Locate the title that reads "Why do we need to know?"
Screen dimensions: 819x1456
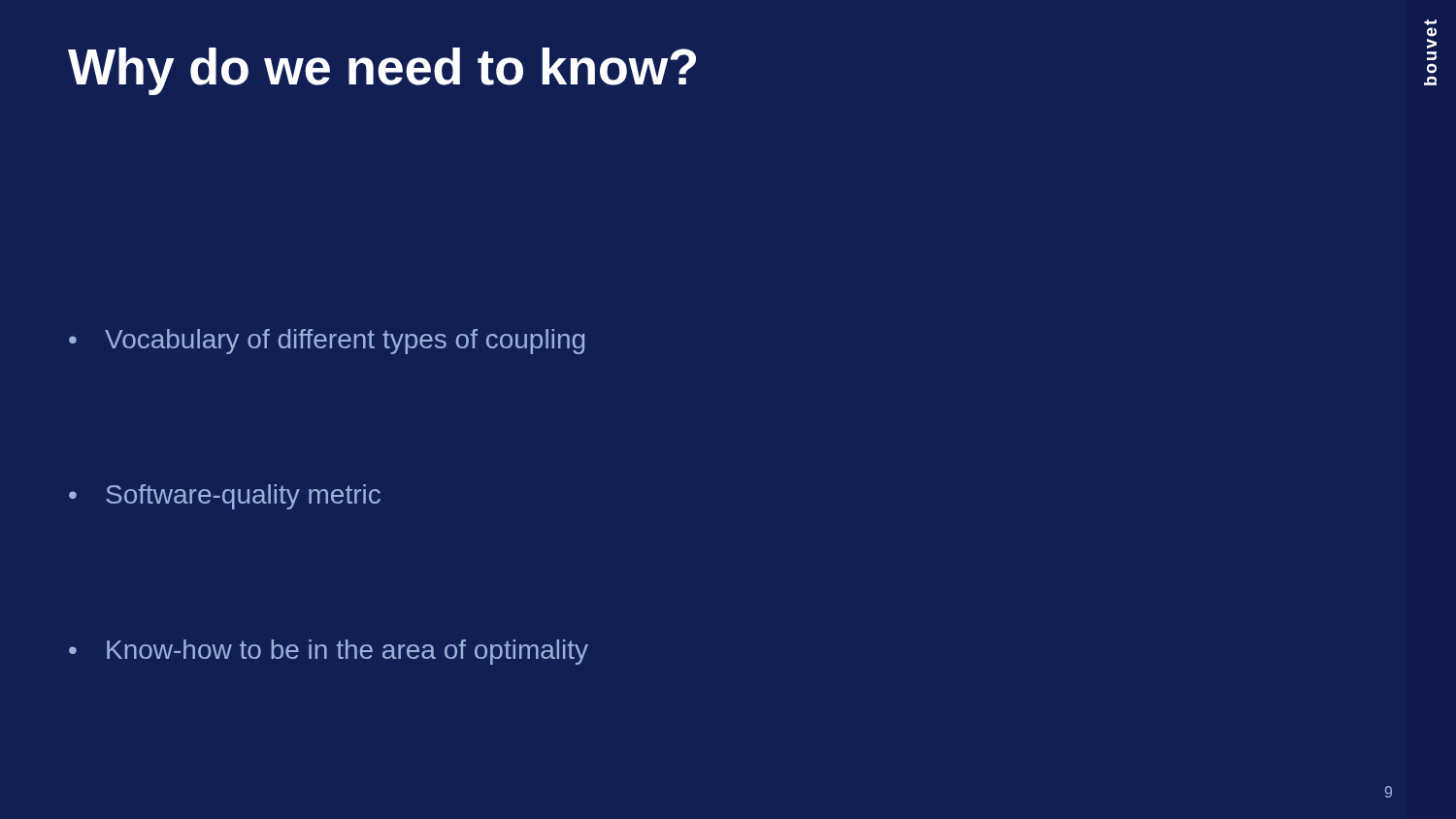pos(382,71)
